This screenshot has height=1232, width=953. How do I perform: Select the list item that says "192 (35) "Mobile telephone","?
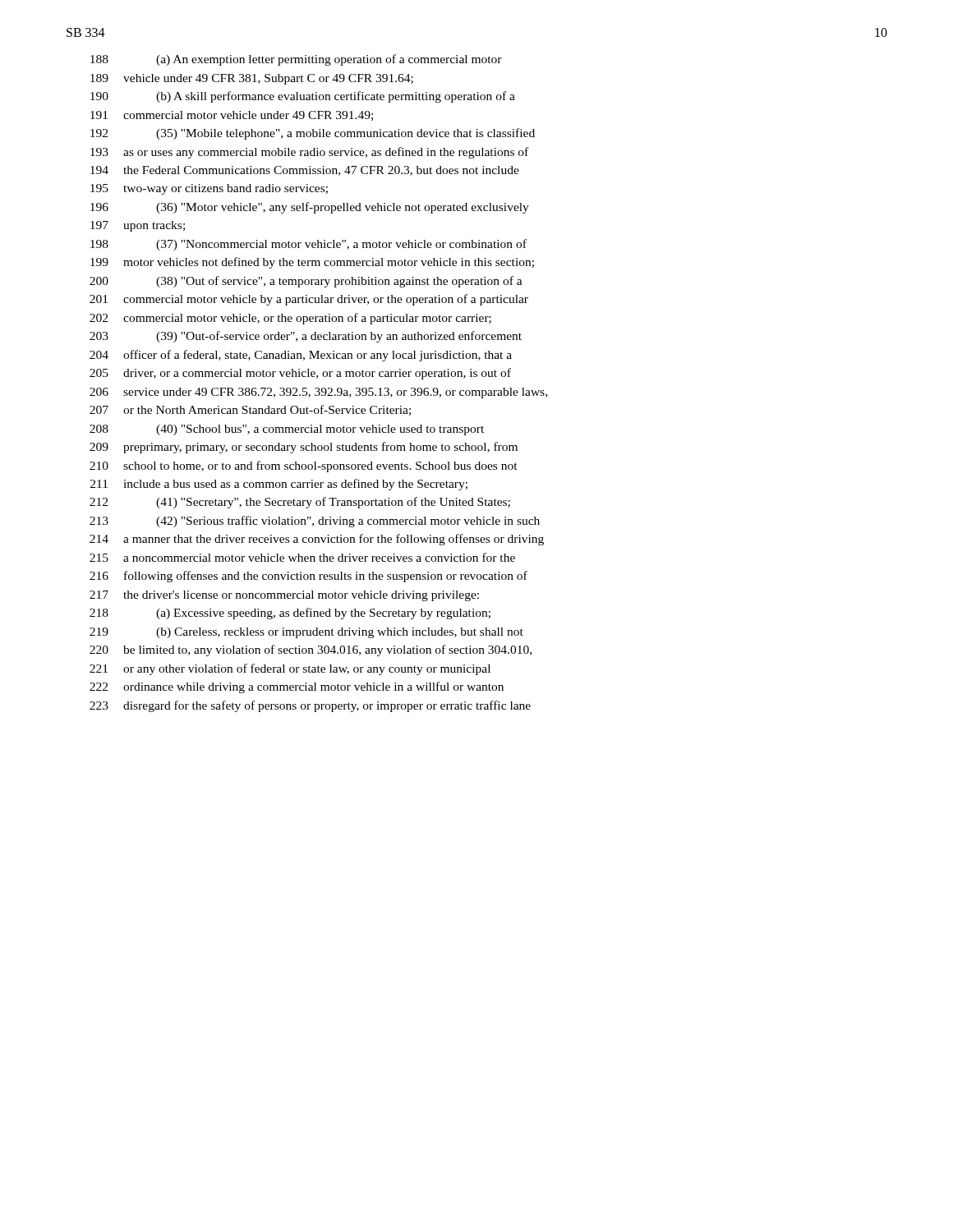476,133
